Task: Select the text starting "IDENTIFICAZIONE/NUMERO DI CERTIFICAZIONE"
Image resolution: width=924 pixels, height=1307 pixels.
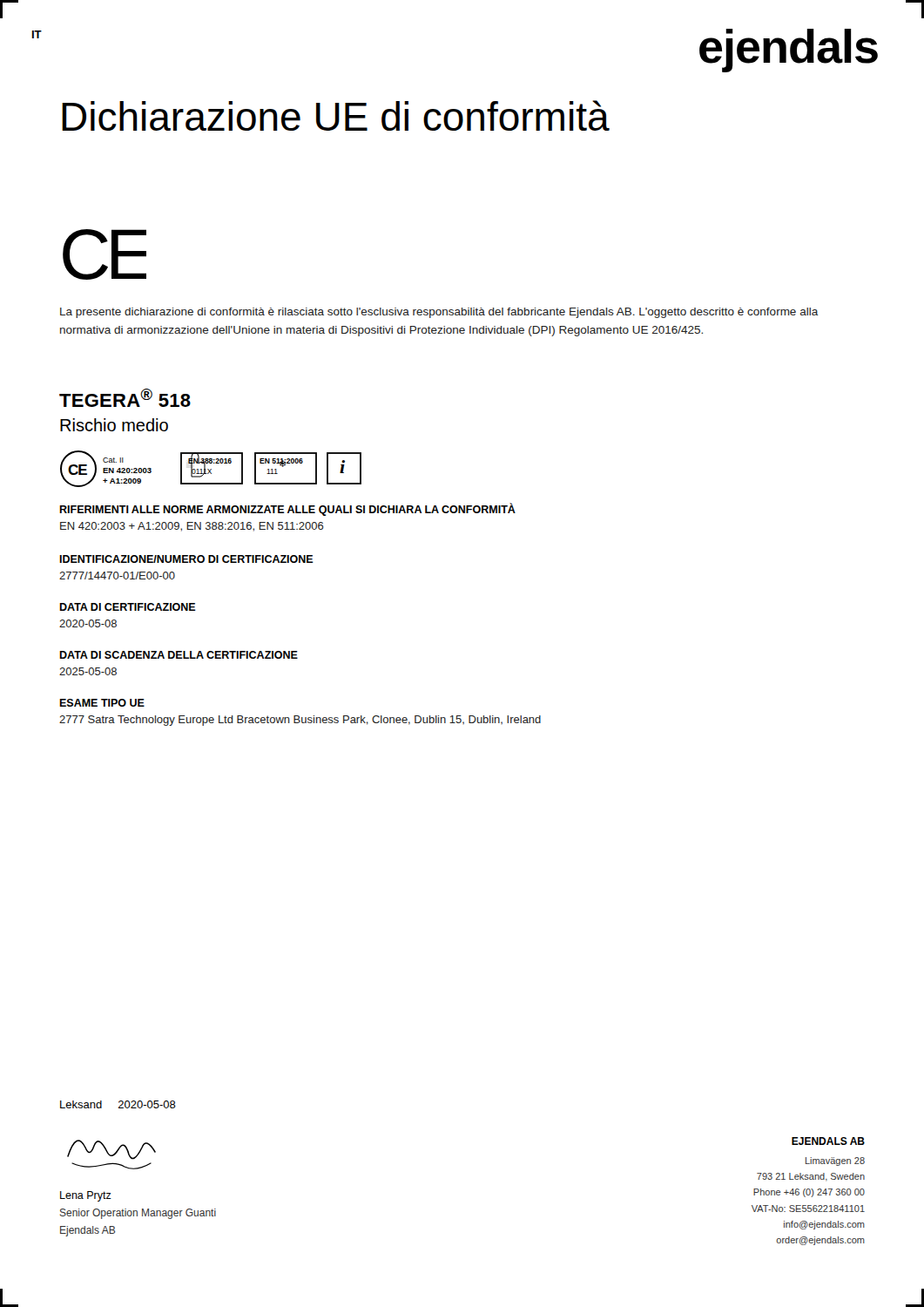Action: [x=186, y=559]
